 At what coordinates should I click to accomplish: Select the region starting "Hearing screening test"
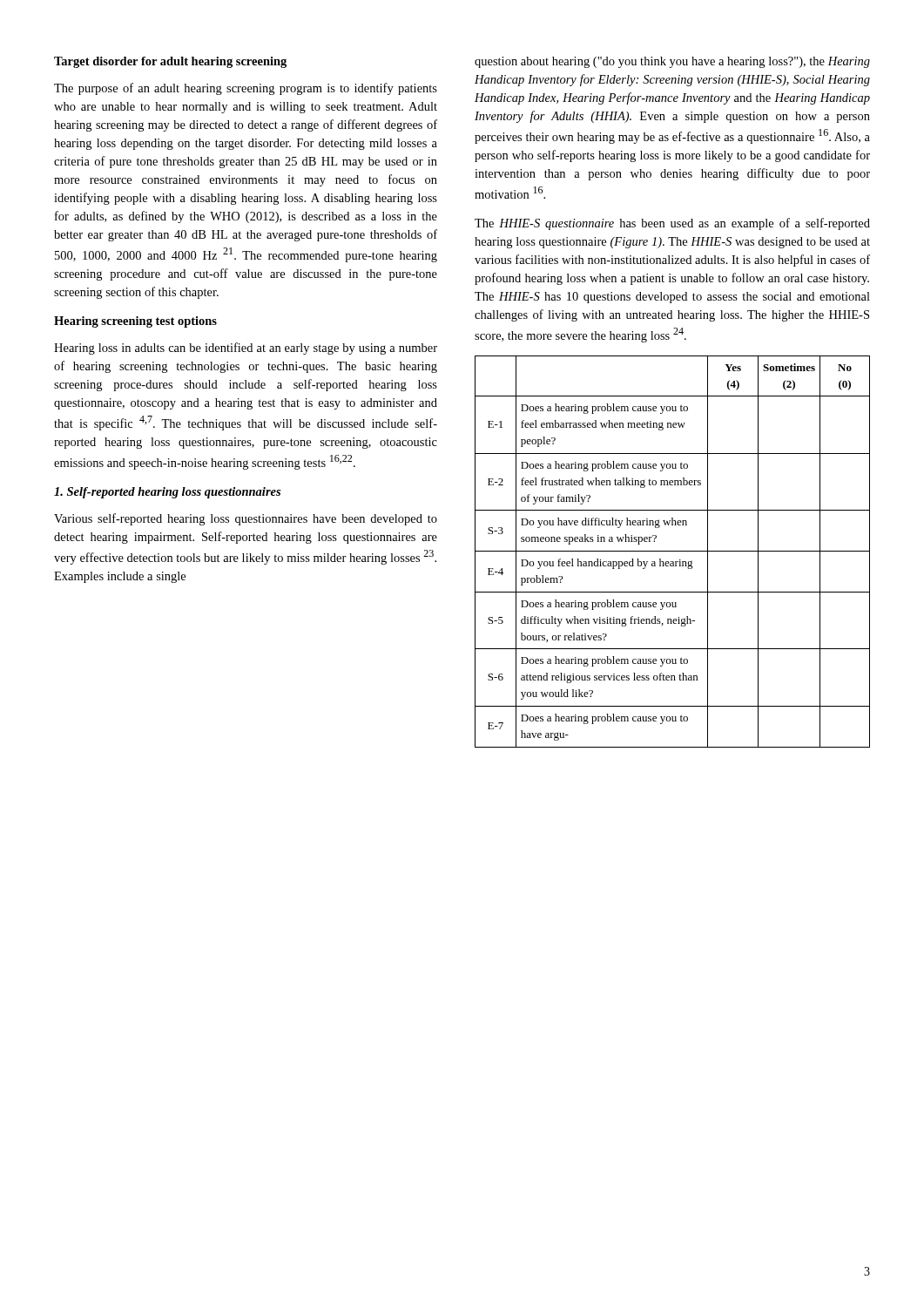(x=135, y=321)
